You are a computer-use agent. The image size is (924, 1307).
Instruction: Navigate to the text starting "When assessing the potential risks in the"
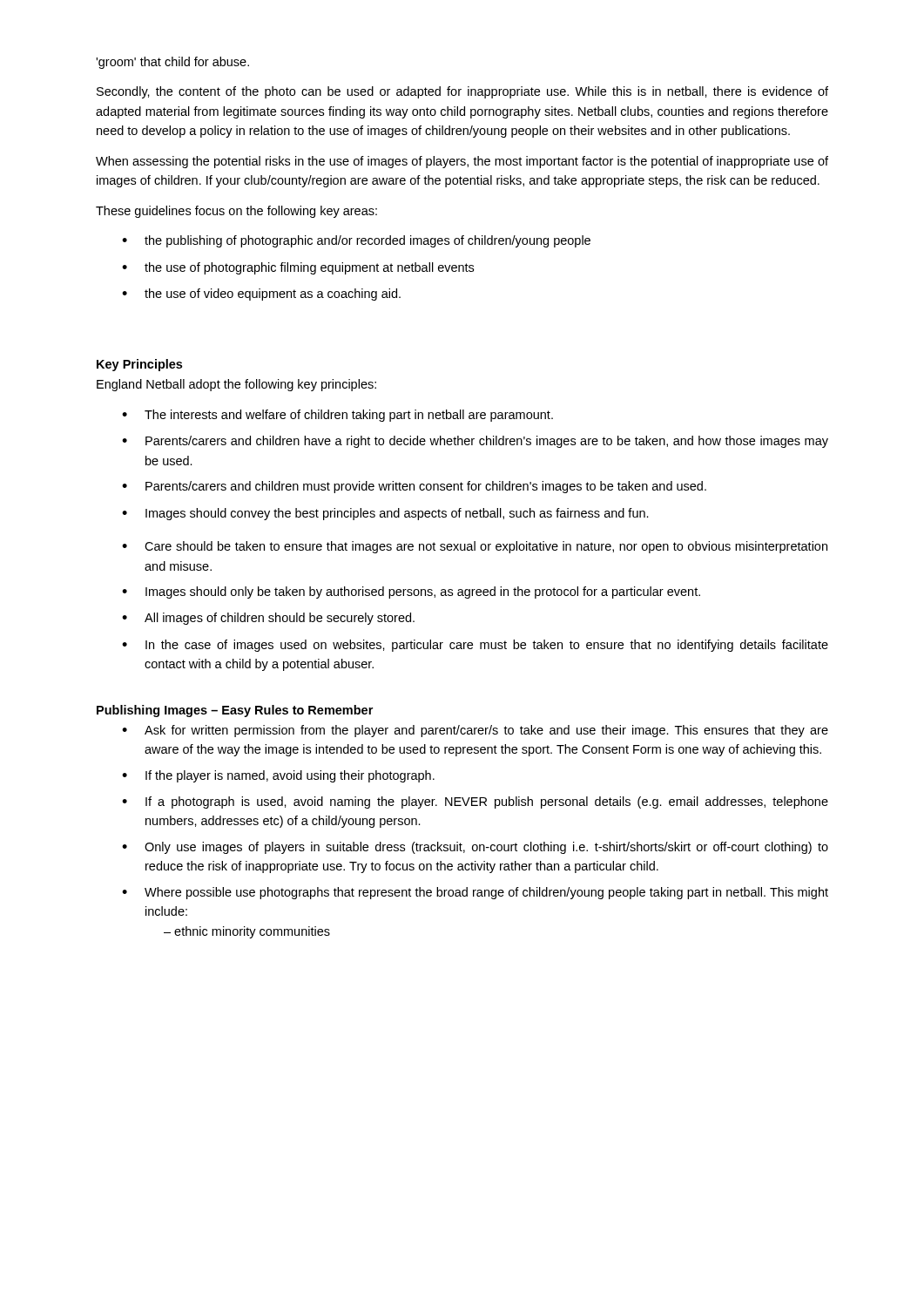pos(462,171)
